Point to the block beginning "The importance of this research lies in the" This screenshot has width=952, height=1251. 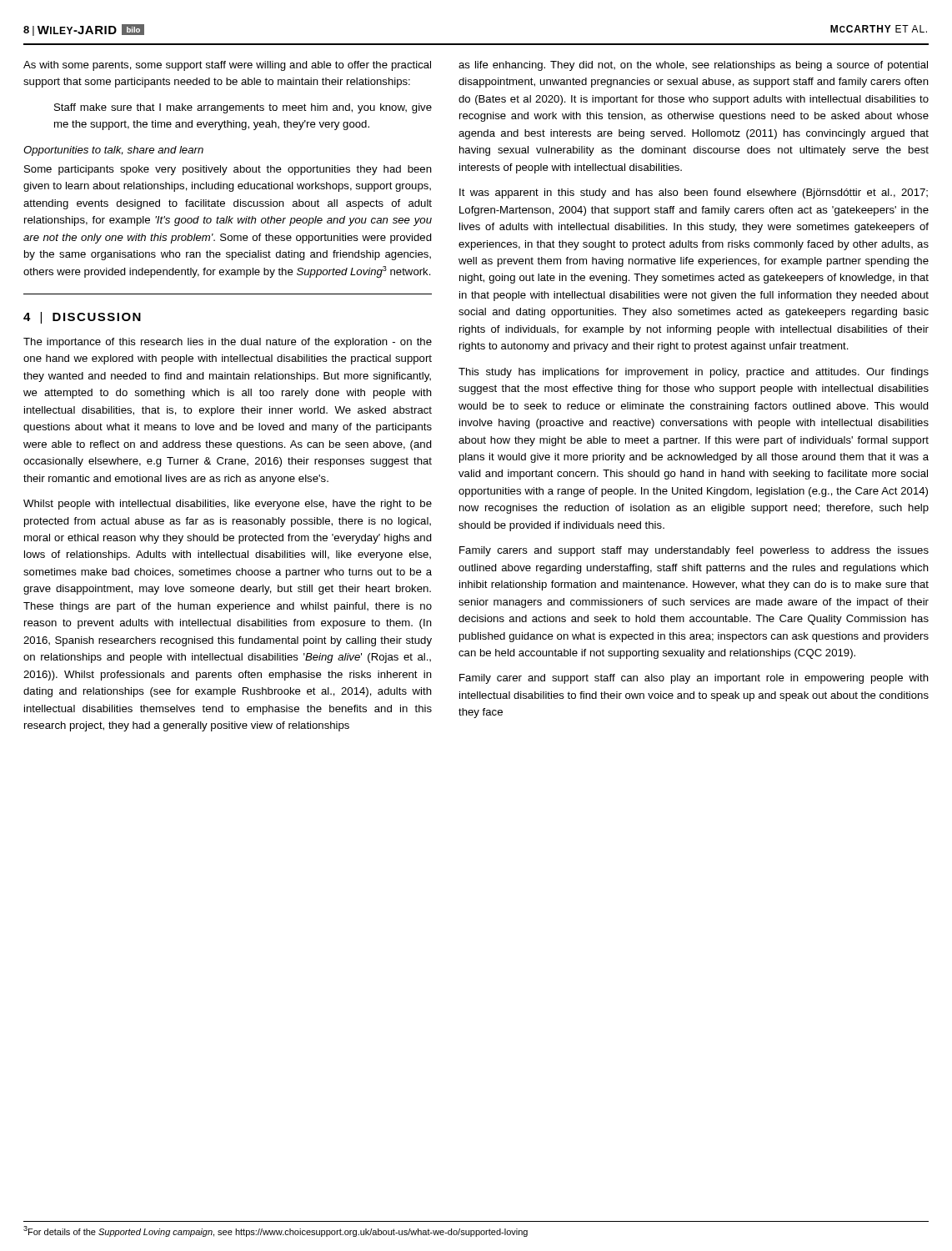pos(228,410)
